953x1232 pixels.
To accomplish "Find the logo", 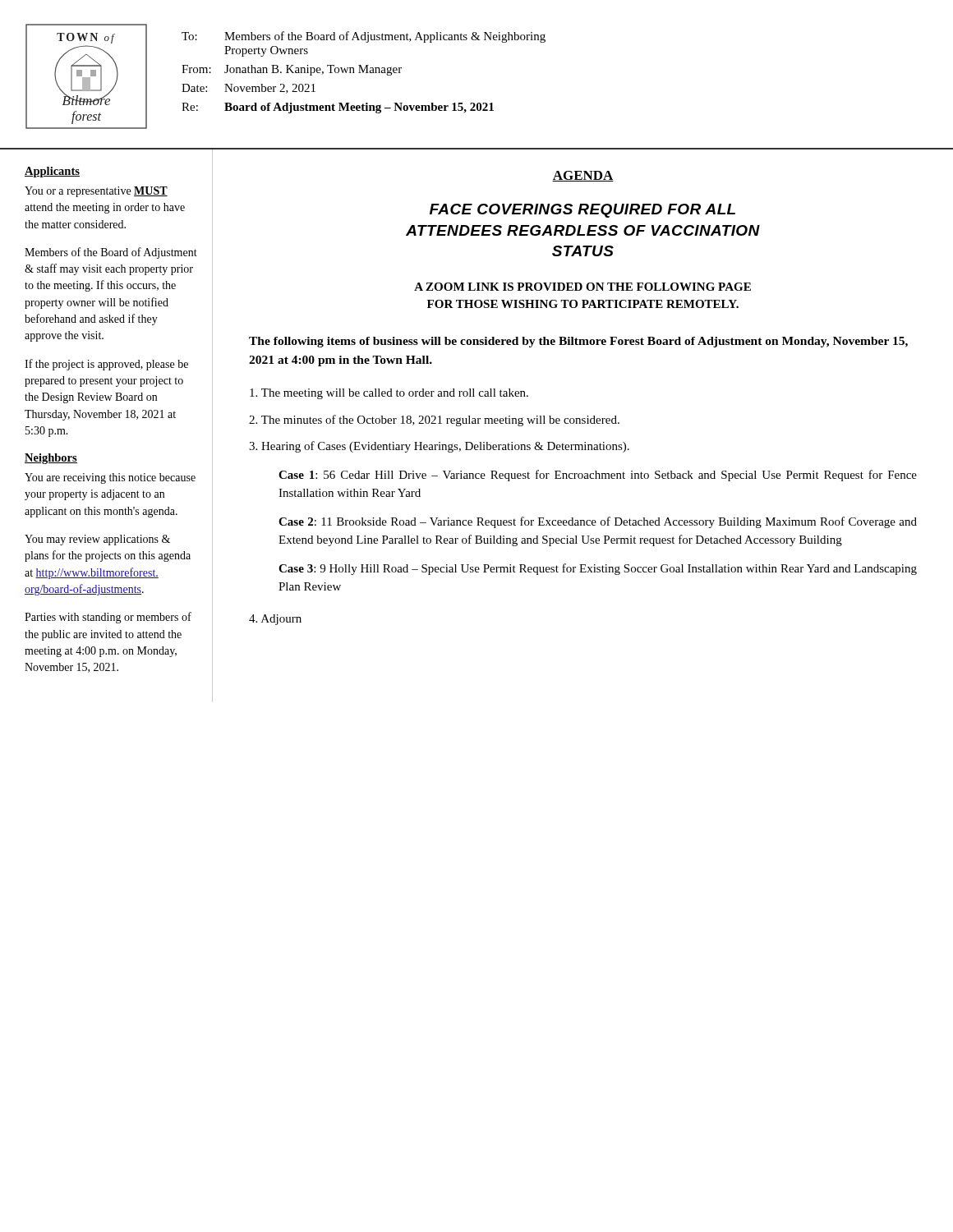I will pyautogui.click(x=88, y=78).
